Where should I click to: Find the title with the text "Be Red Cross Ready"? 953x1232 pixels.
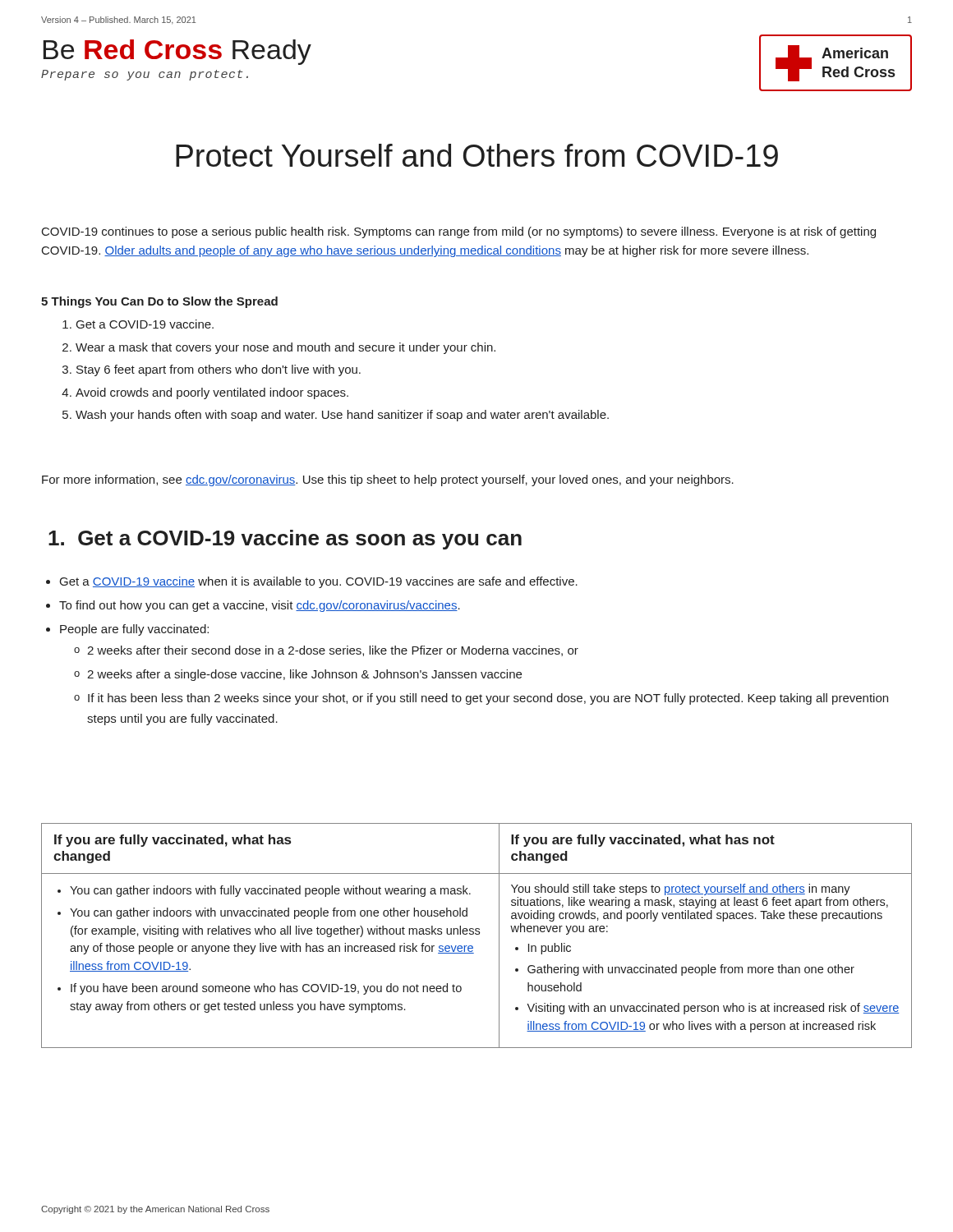176,50
